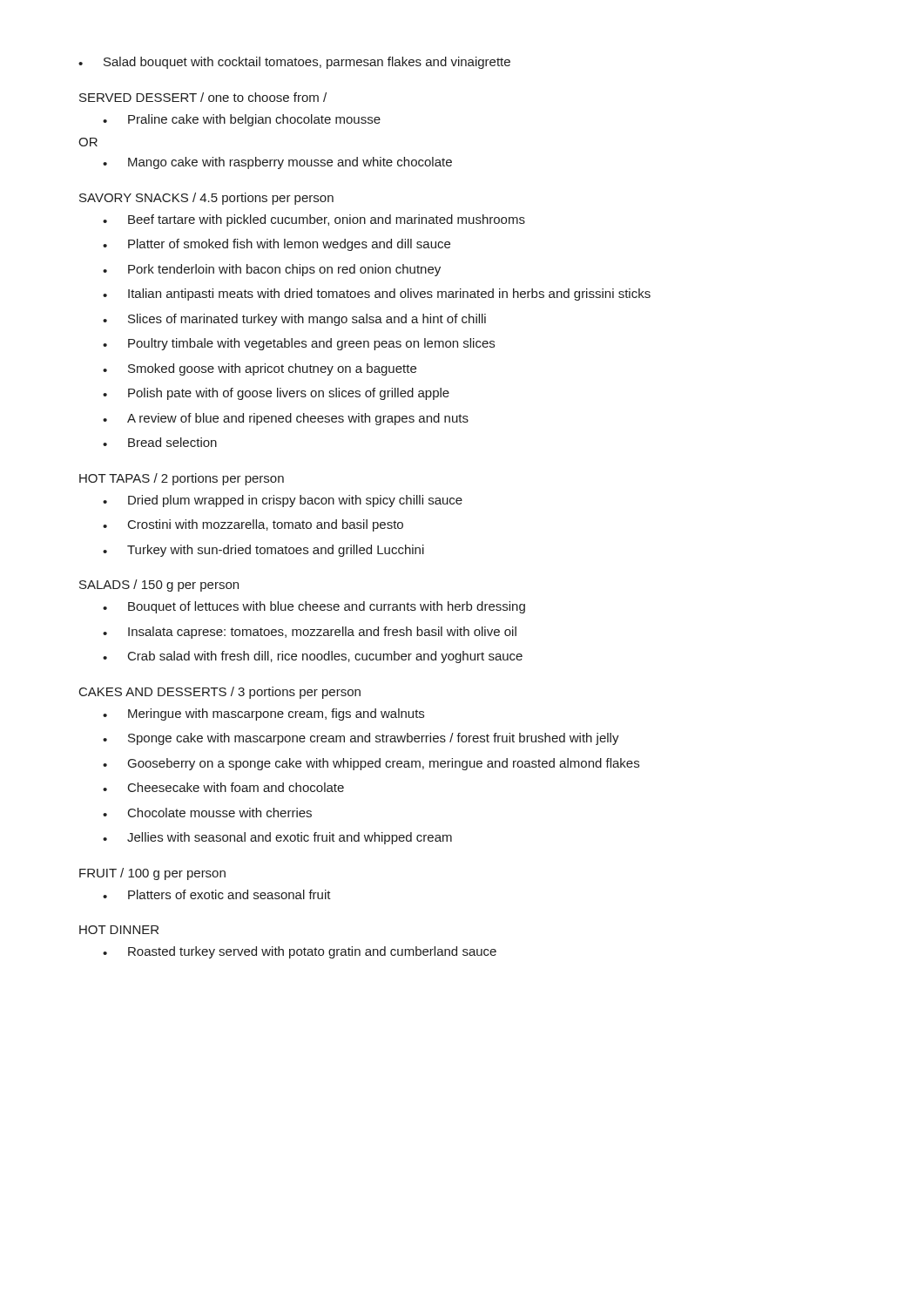Where is the passage that starts "• Praline cake with belgian chocolate"?
Viewport: 924px width, 1307px height.
point(242,120)
